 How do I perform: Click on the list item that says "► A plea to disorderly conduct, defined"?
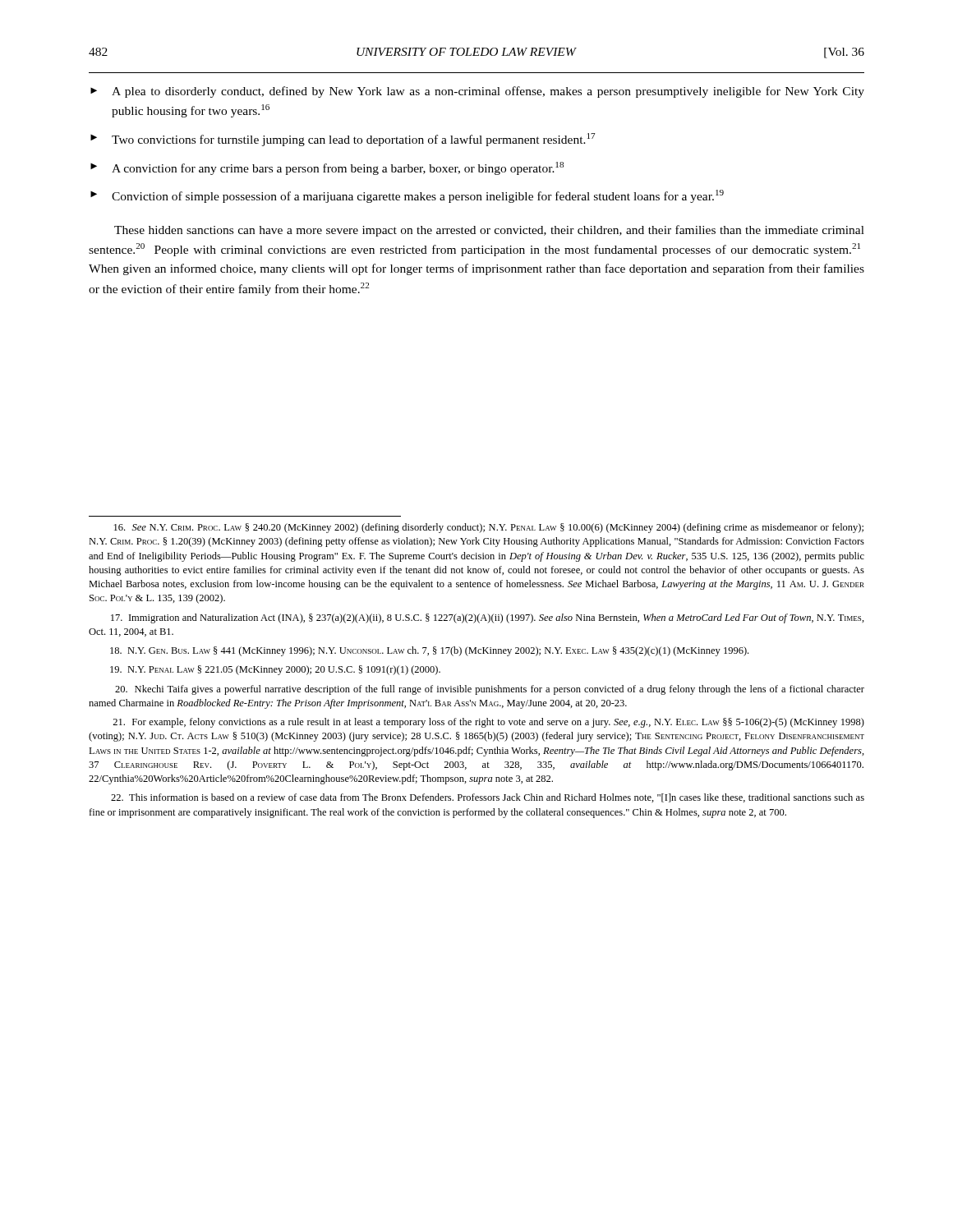pyautogui.click(x=476, y=102)
